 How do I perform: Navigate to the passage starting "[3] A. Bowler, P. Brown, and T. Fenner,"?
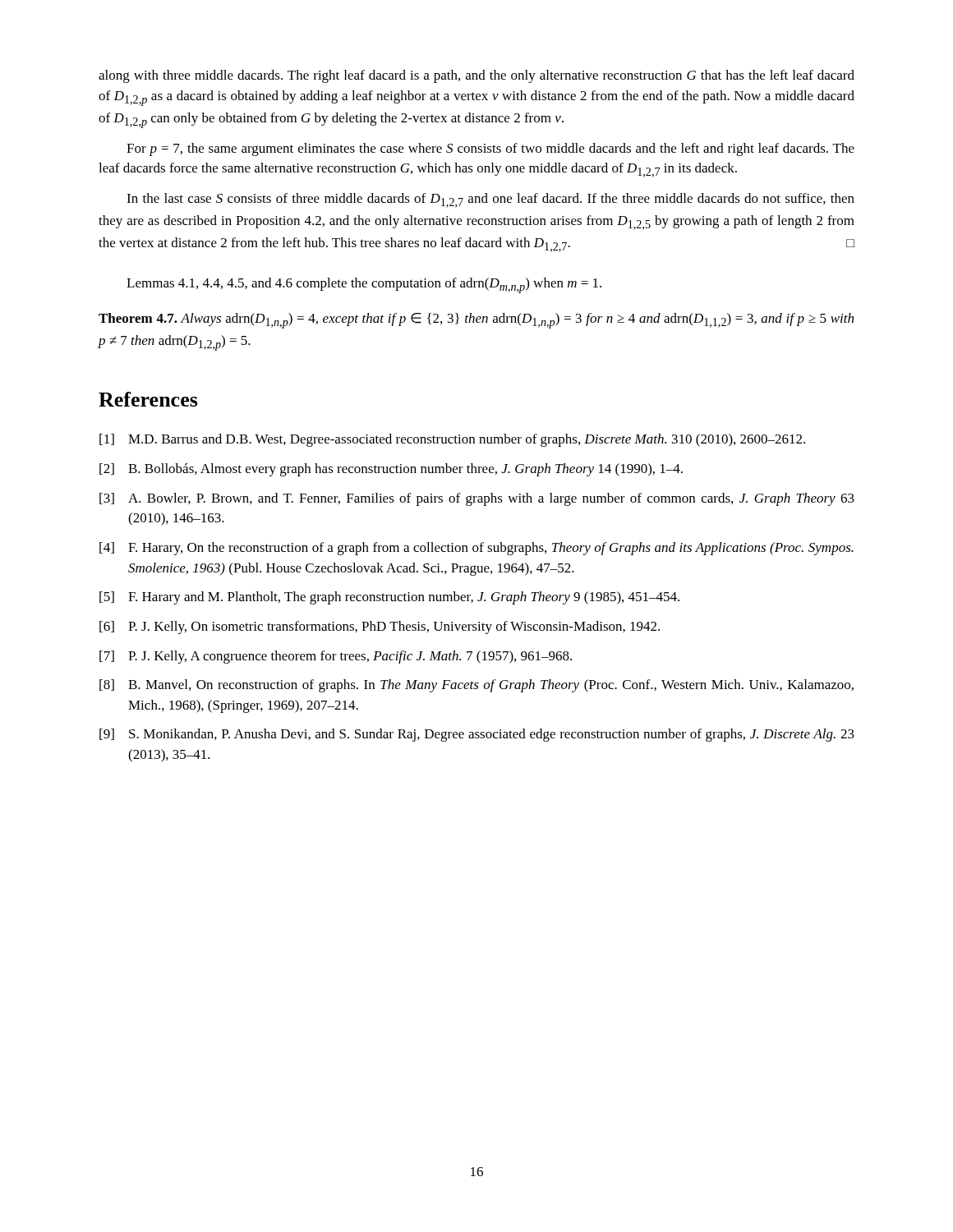[476, 509]
